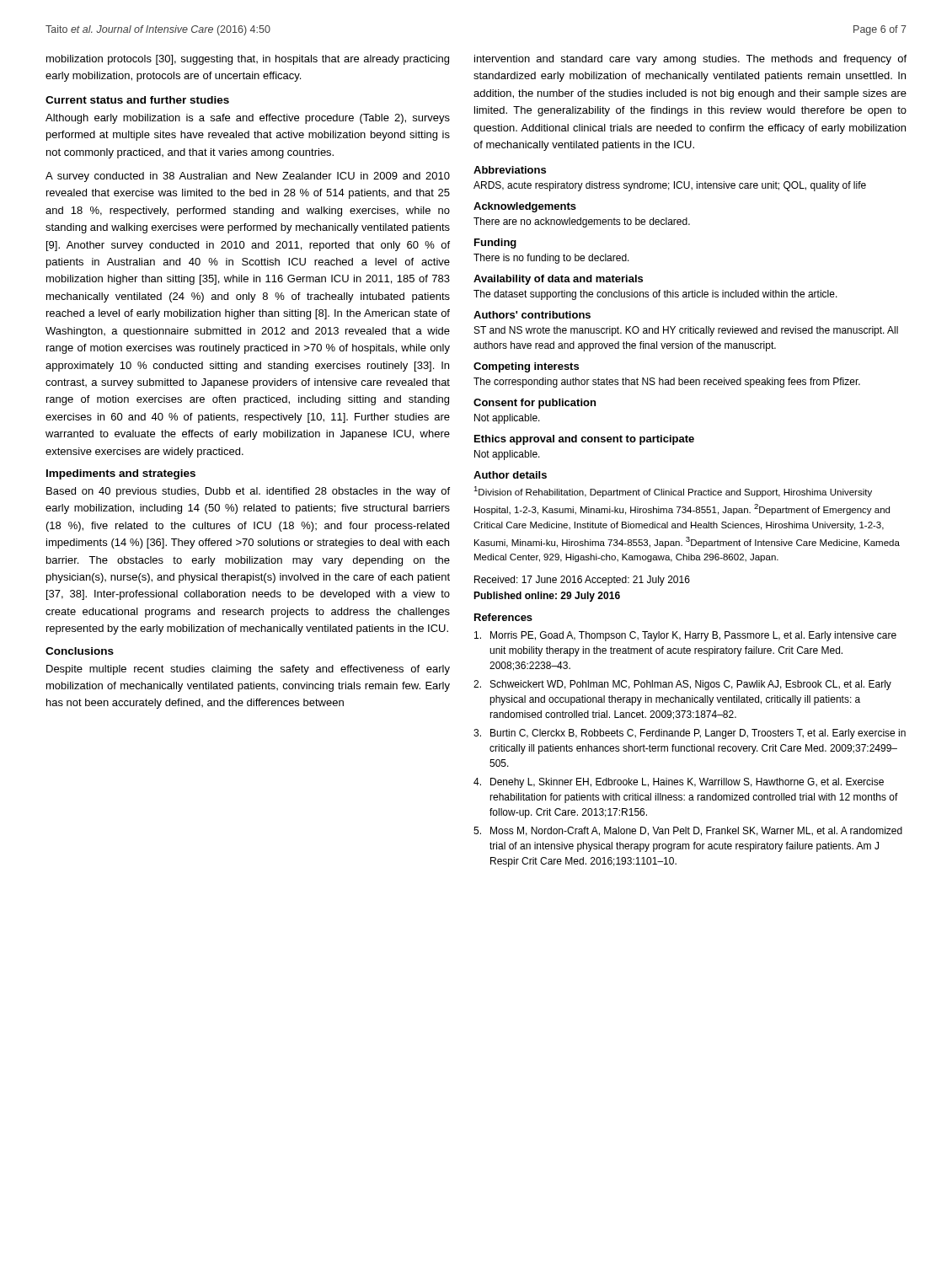Screen dimensions: 1264x952
Task: Find the list item that reads "5.Moss M, Nordon-Craft A, Malone D, Van Pelt"
Action: click(690, 846)
